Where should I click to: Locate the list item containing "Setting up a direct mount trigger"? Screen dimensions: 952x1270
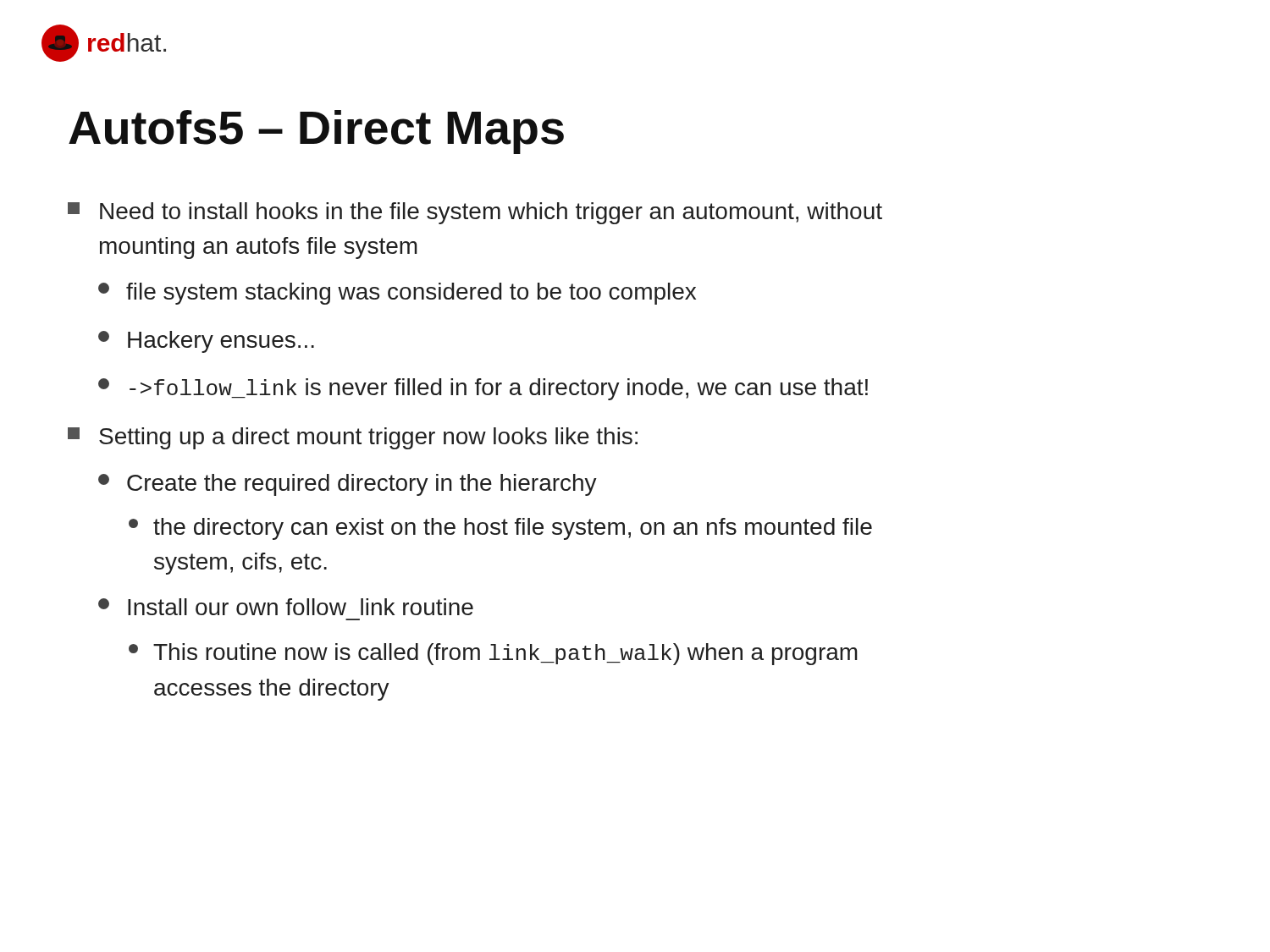click(635, 437)
